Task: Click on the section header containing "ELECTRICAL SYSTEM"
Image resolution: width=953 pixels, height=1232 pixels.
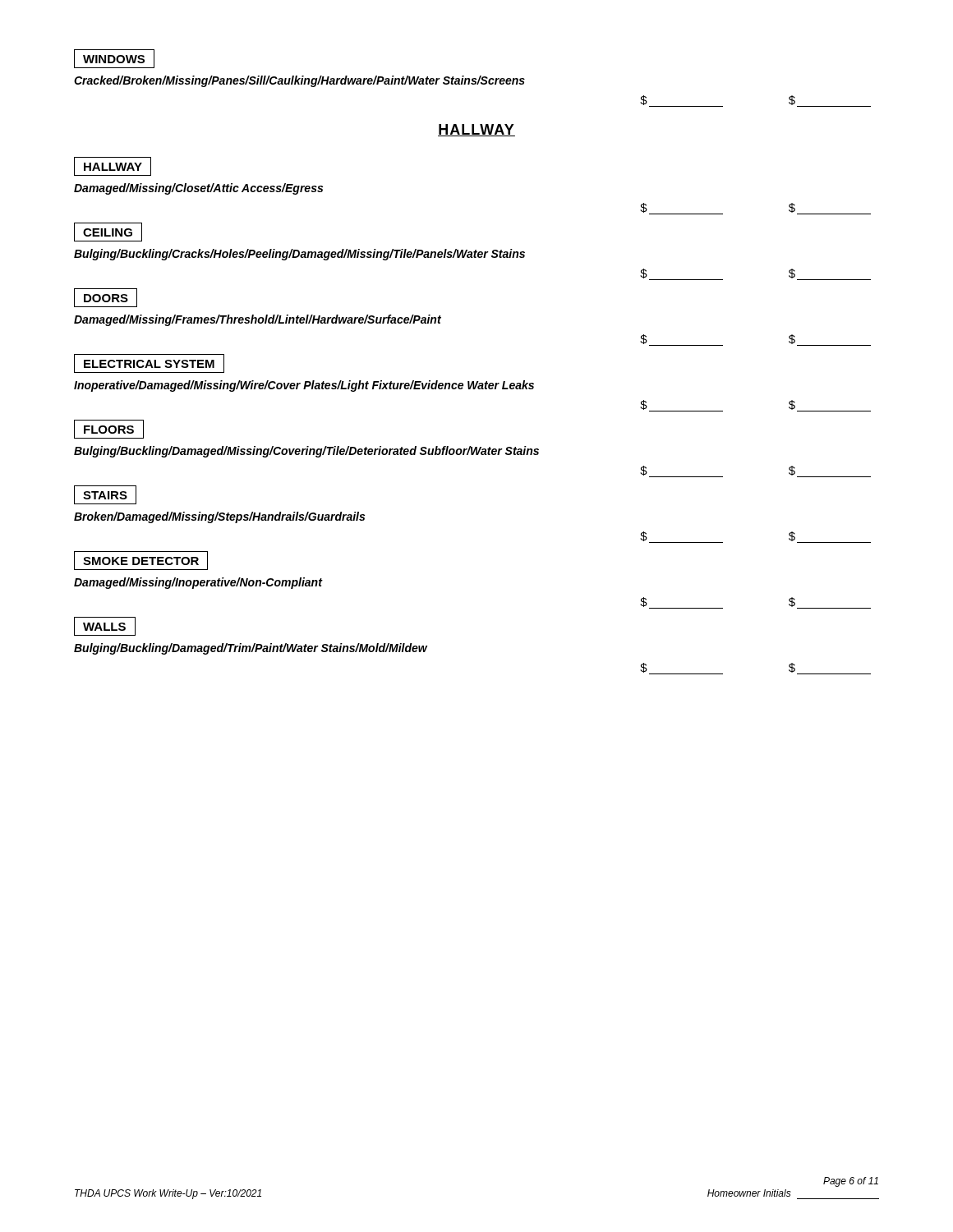Action: point(149,363)
